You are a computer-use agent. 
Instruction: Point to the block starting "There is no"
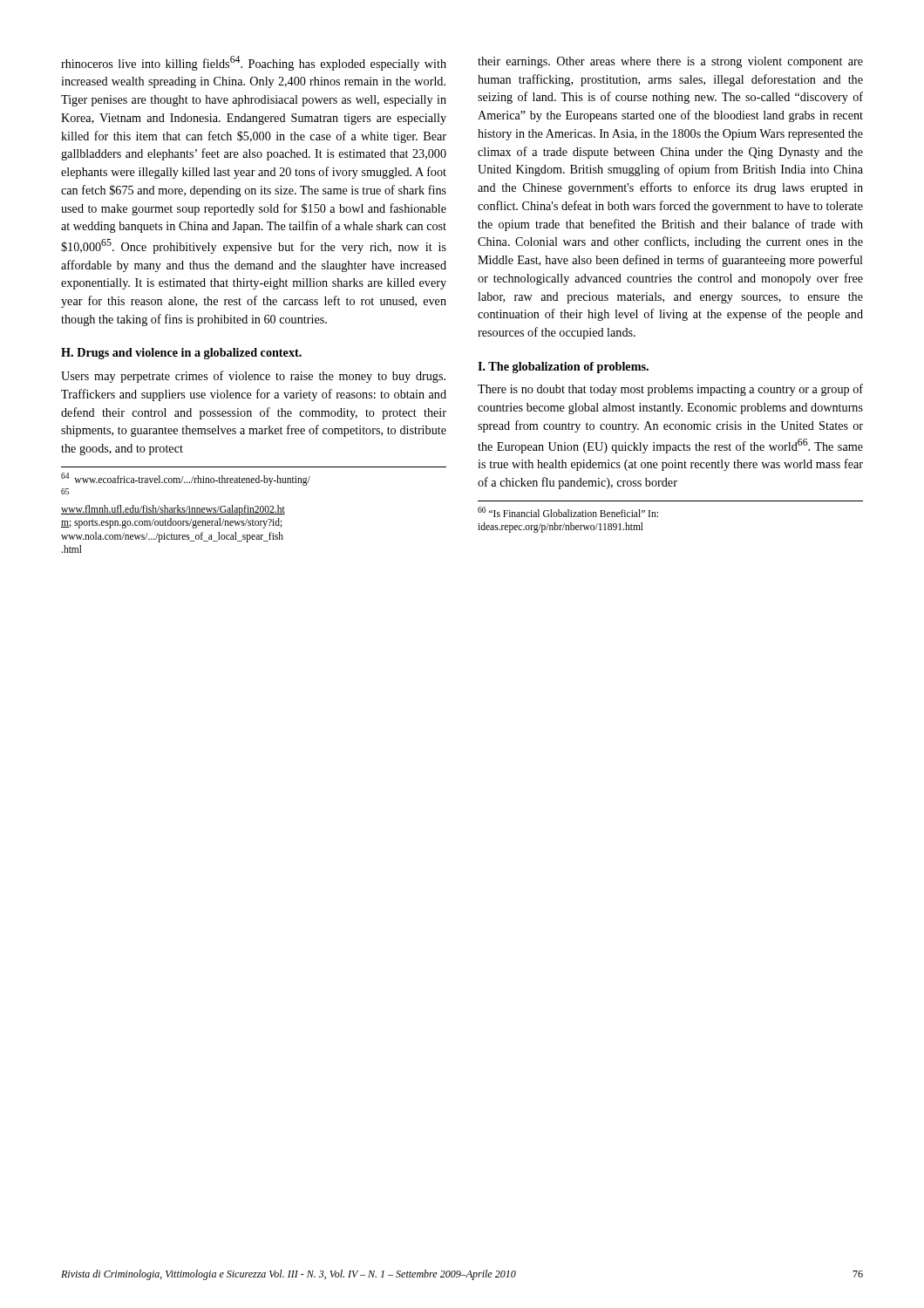pos(670,436)
